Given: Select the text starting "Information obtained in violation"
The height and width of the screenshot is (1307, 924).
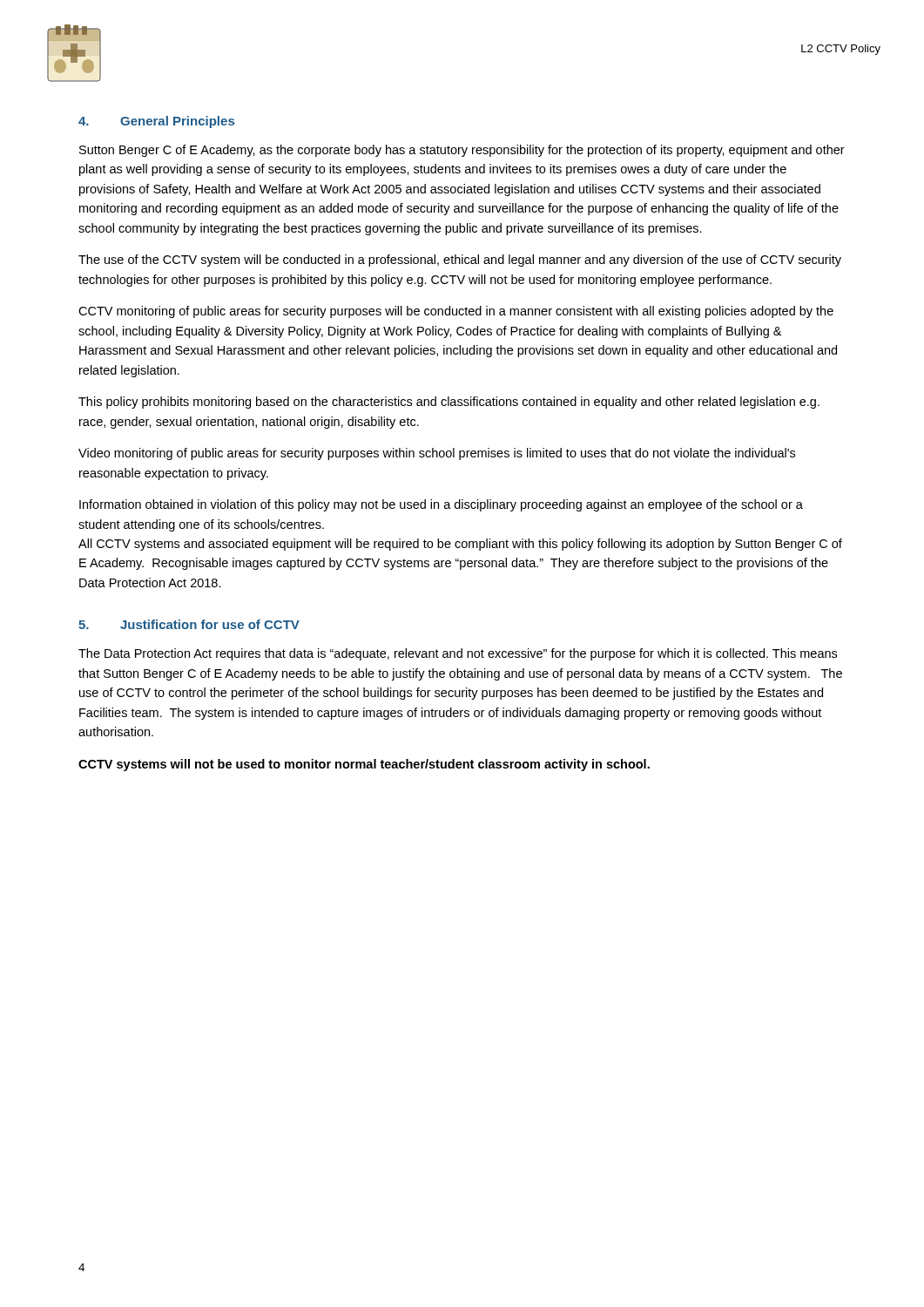Looking at the screenshot, I should point(460,544).
